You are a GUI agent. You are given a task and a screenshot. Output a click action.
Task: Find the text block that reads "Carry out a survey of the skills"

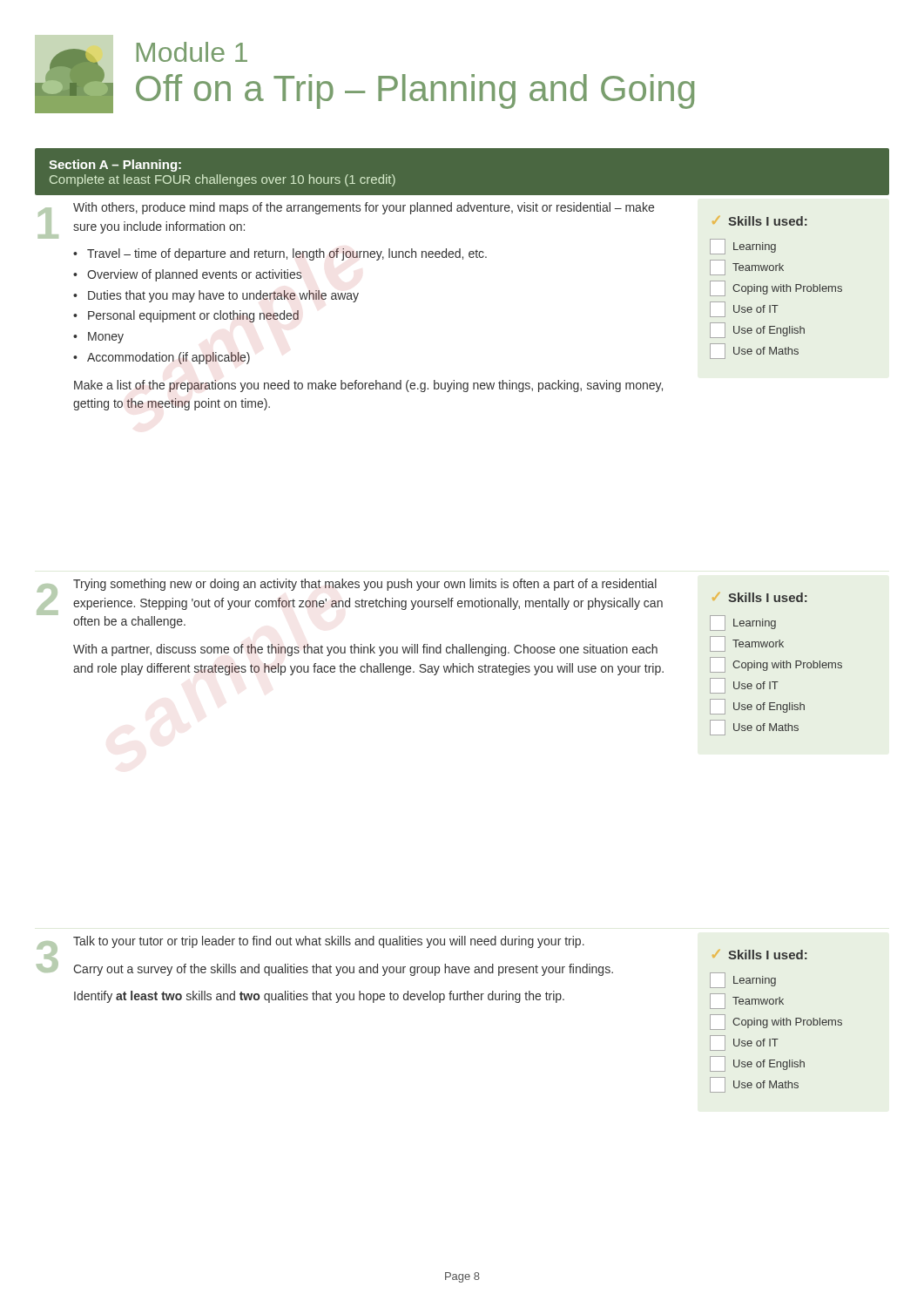(x=344, y=969)
